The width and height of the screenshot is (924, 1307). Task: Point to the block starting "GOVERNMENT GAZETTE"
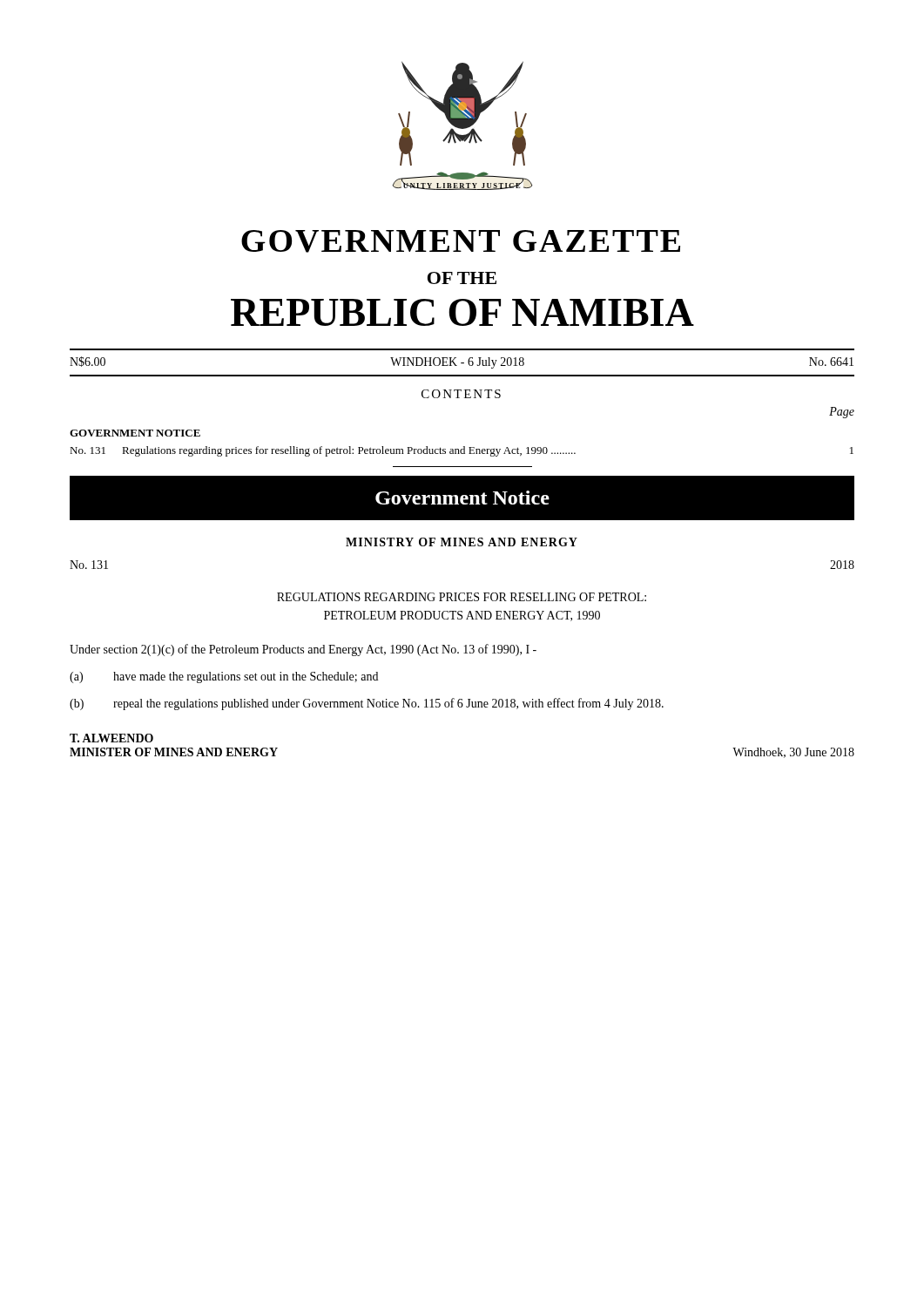click(x=462, y=240)
